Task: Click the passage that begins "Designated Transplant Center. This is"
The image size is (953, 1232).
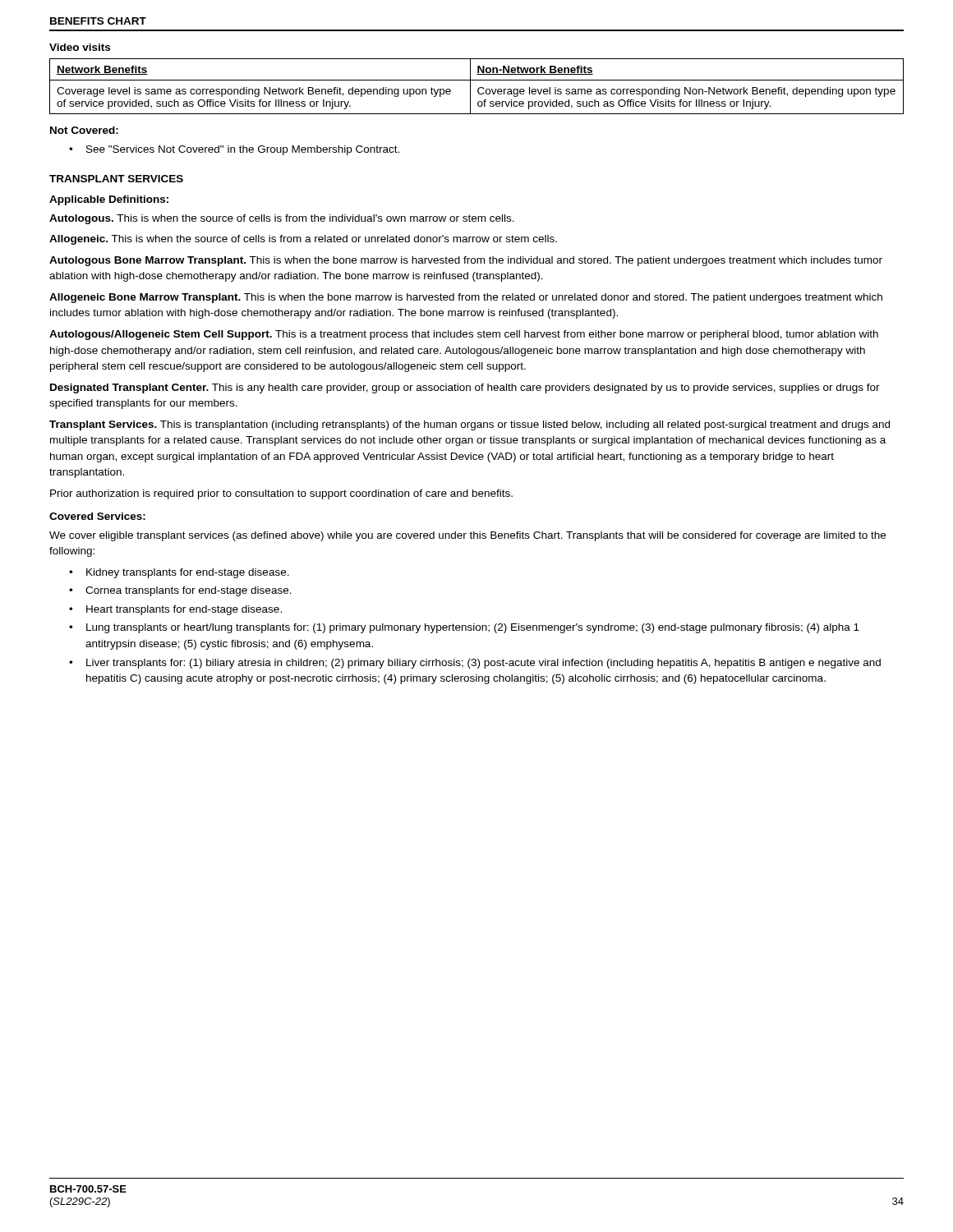Action: click(x=464, y=395)
